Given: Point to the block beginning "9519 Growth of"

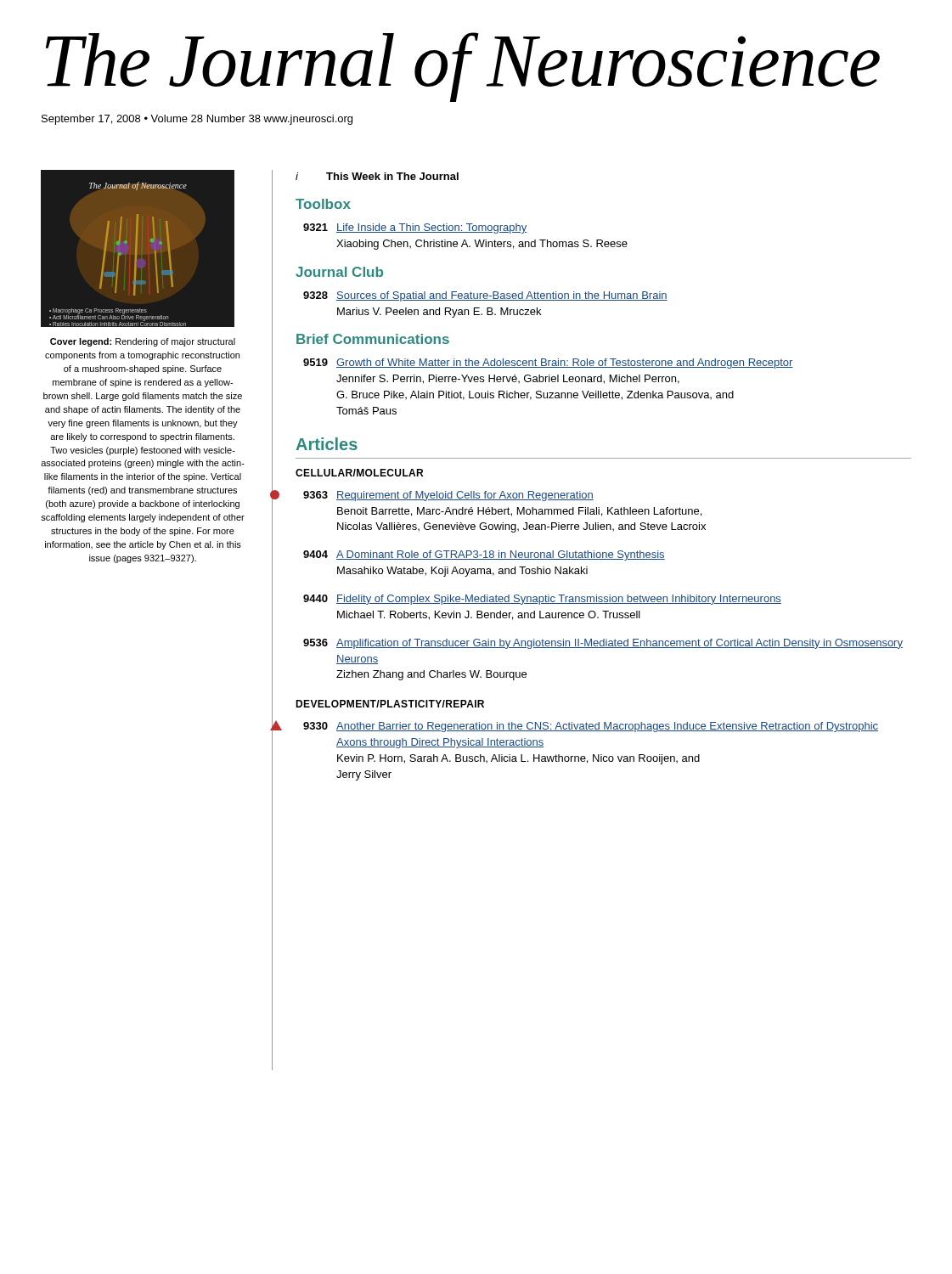Looking at the screenshot, I should pos(603,387).
